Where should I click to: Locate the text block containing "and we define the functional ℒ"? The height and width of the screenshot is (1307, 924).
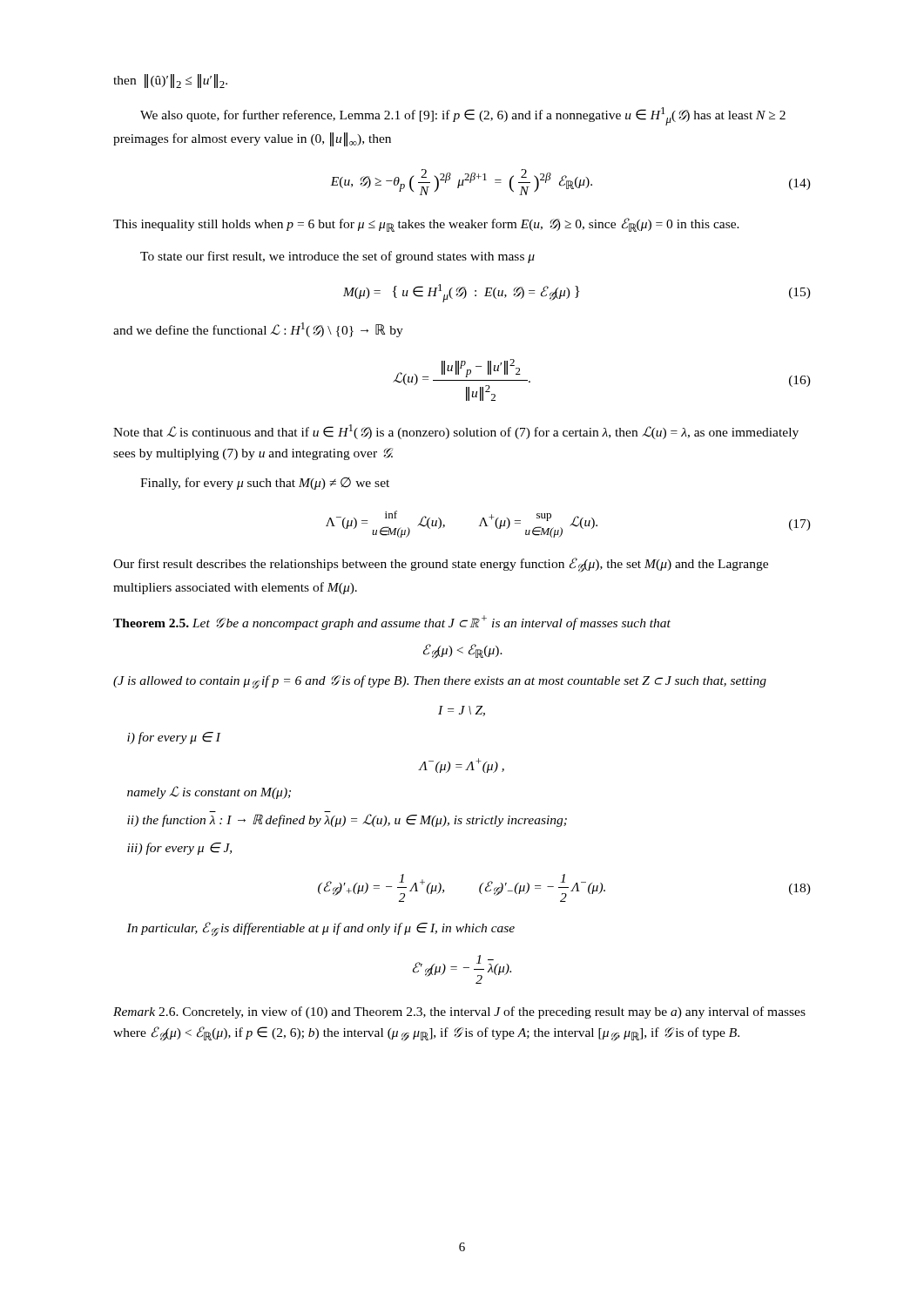click(258, 328)
